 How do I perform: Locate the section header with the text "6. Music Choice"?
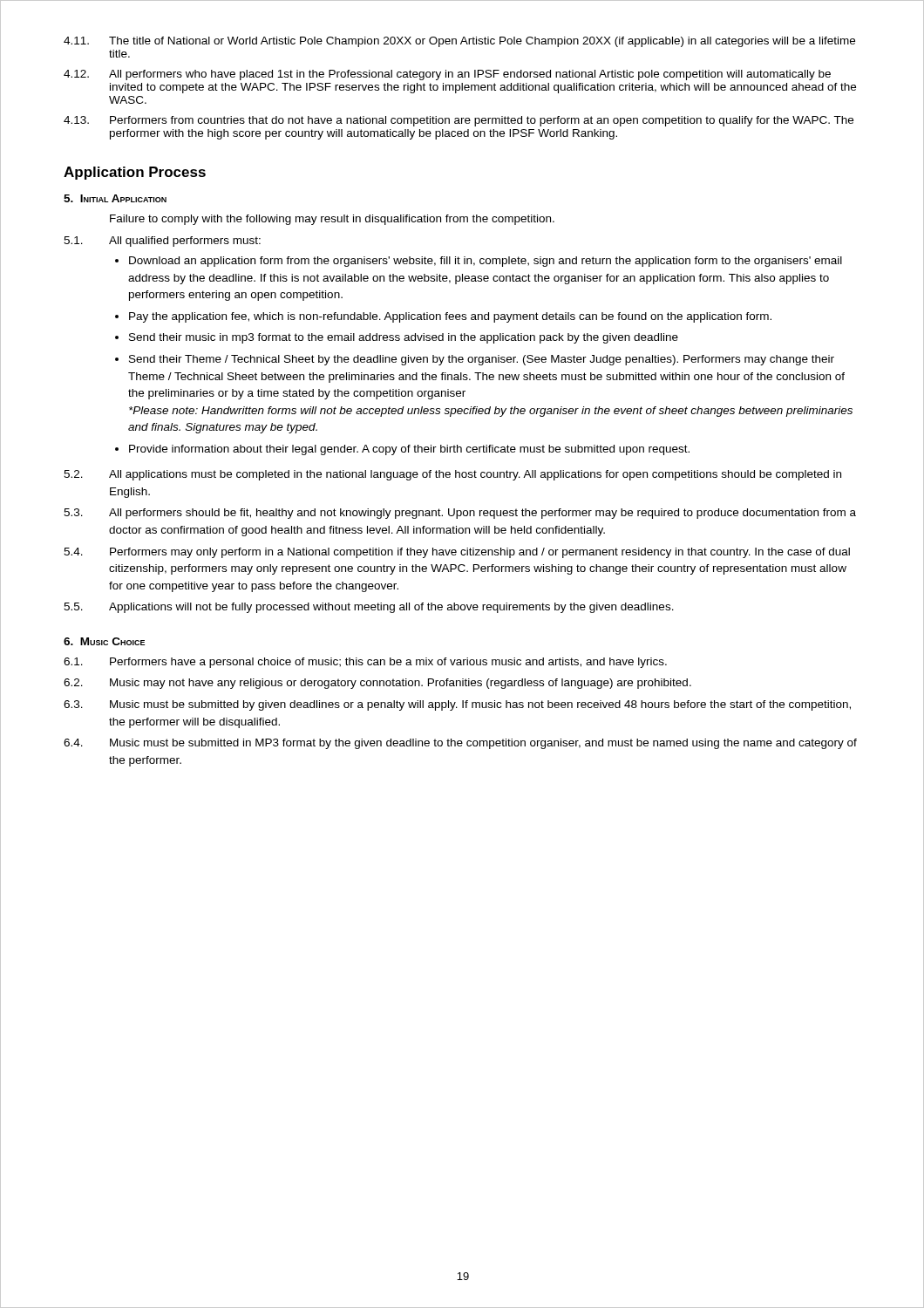pyautogui.click(x=104, y=641)
